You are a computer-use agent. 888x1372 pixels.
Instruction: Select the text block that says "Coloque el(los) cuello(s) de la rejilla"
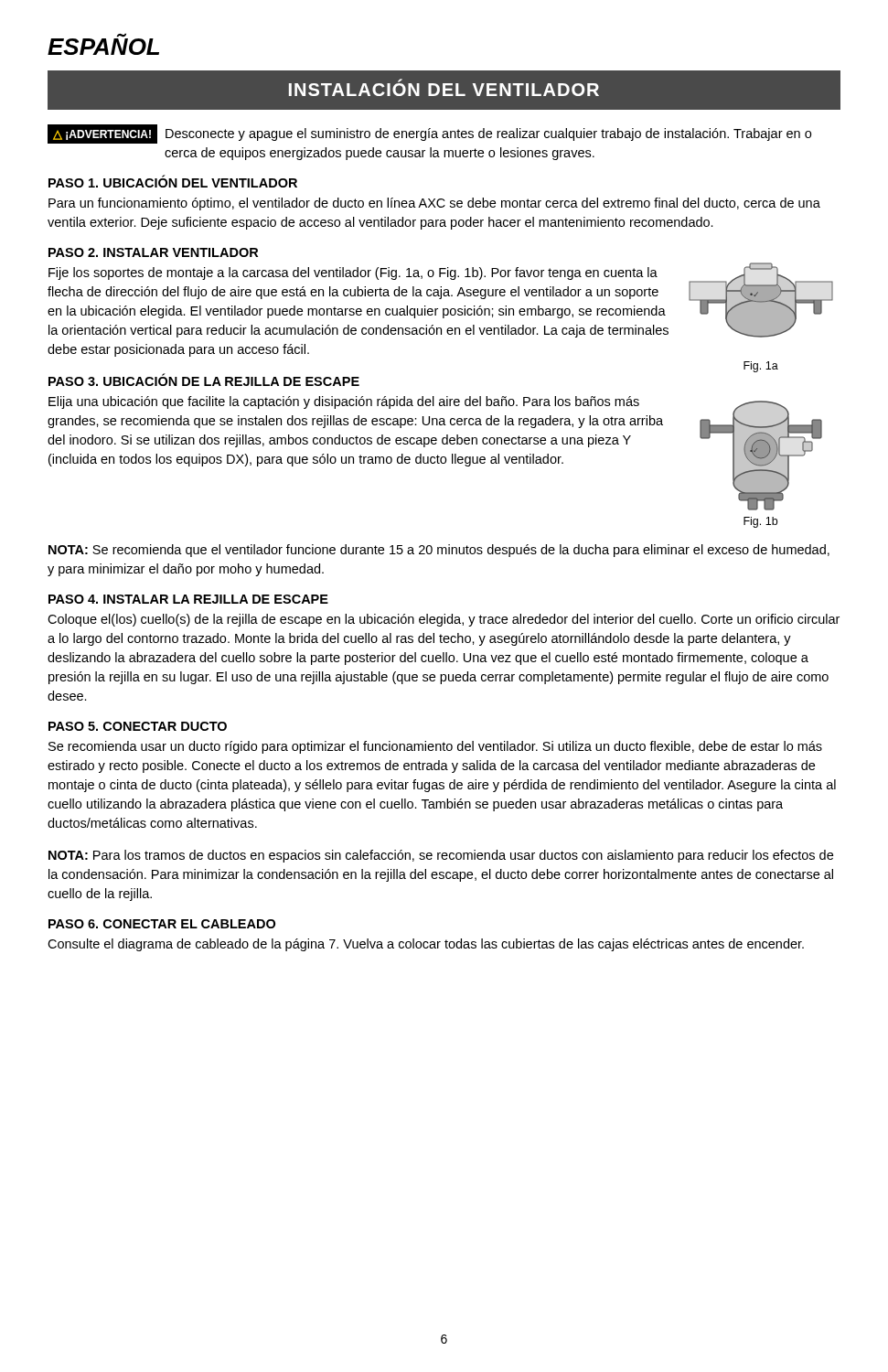444,658
